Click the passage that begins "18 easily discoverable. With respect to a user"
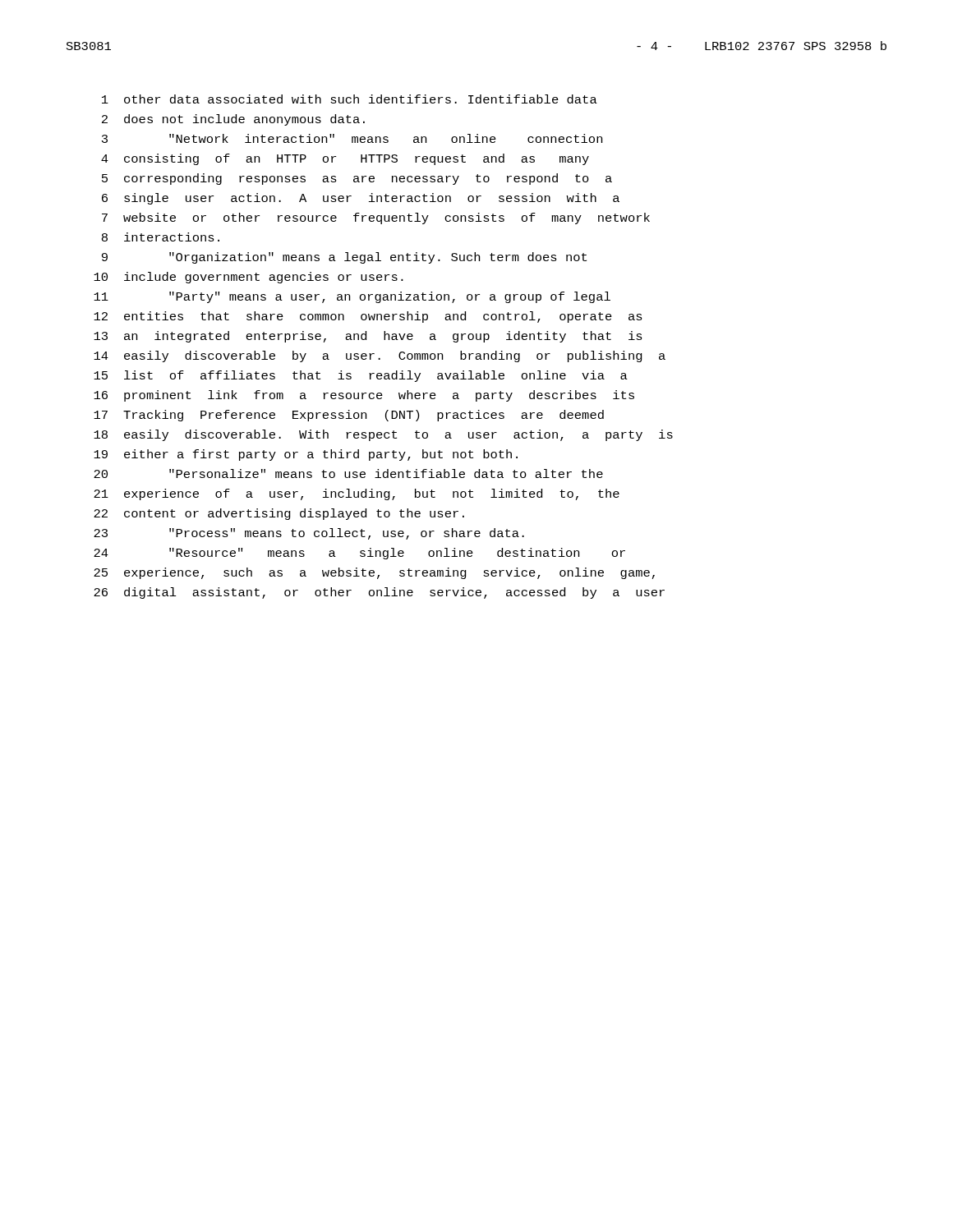This screenshot has width=953, height=1232. tap(476, 436)
